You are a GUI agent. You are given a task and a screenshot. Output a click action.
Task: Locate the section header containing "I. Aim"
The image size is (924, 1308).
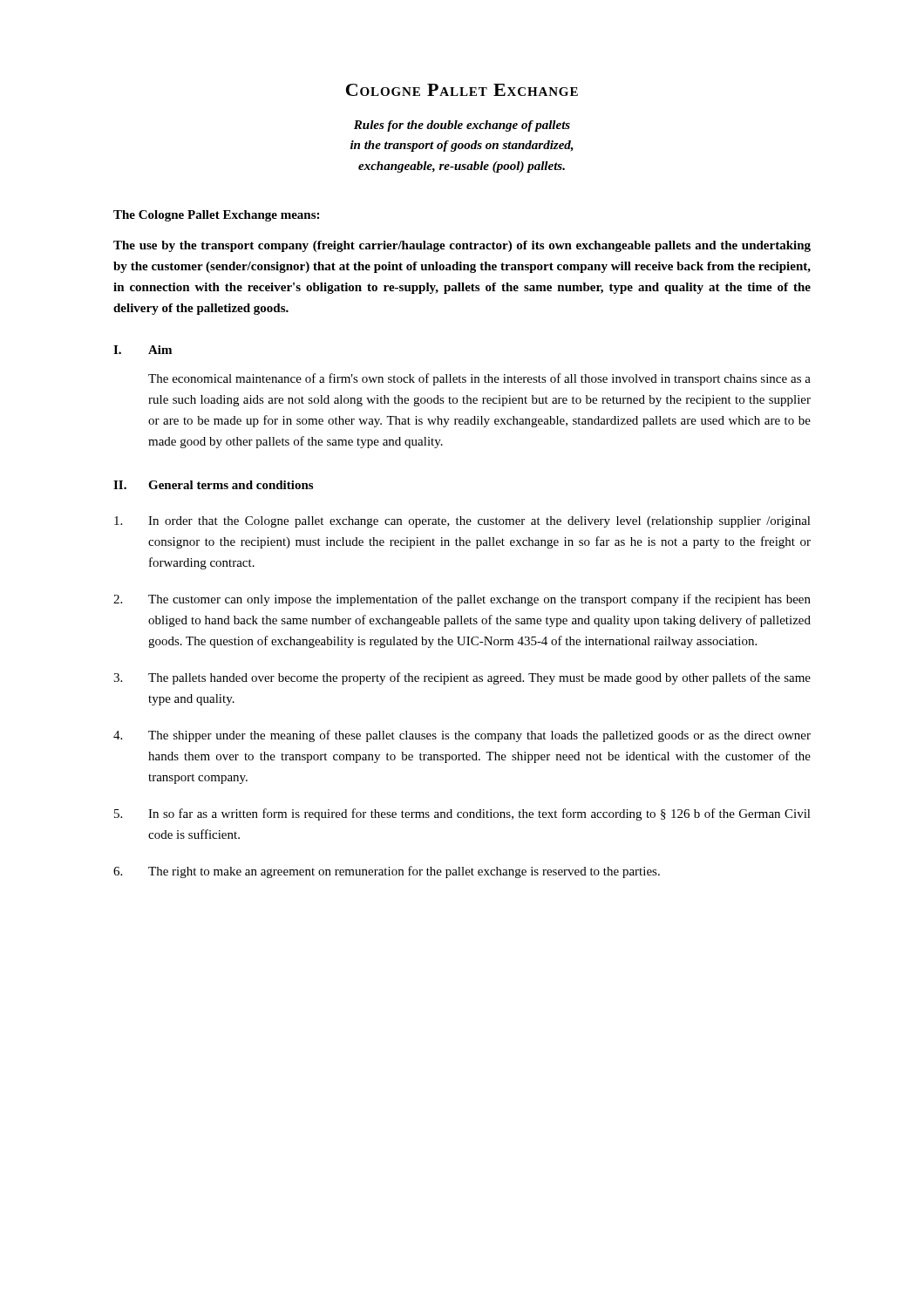point(143,350)
